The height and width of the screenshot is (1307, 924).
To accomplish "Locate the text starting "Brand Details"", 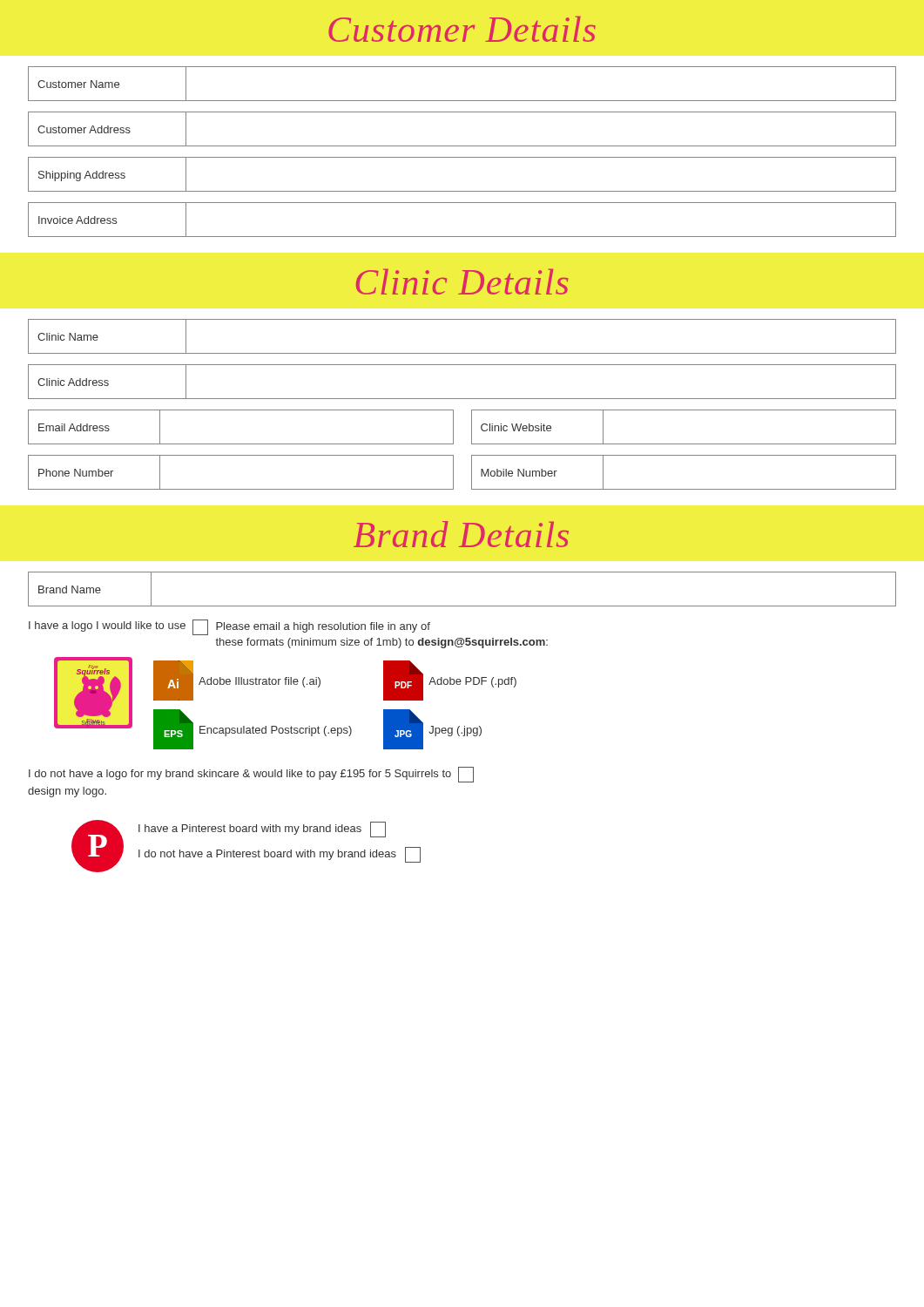I will [462, 535].
